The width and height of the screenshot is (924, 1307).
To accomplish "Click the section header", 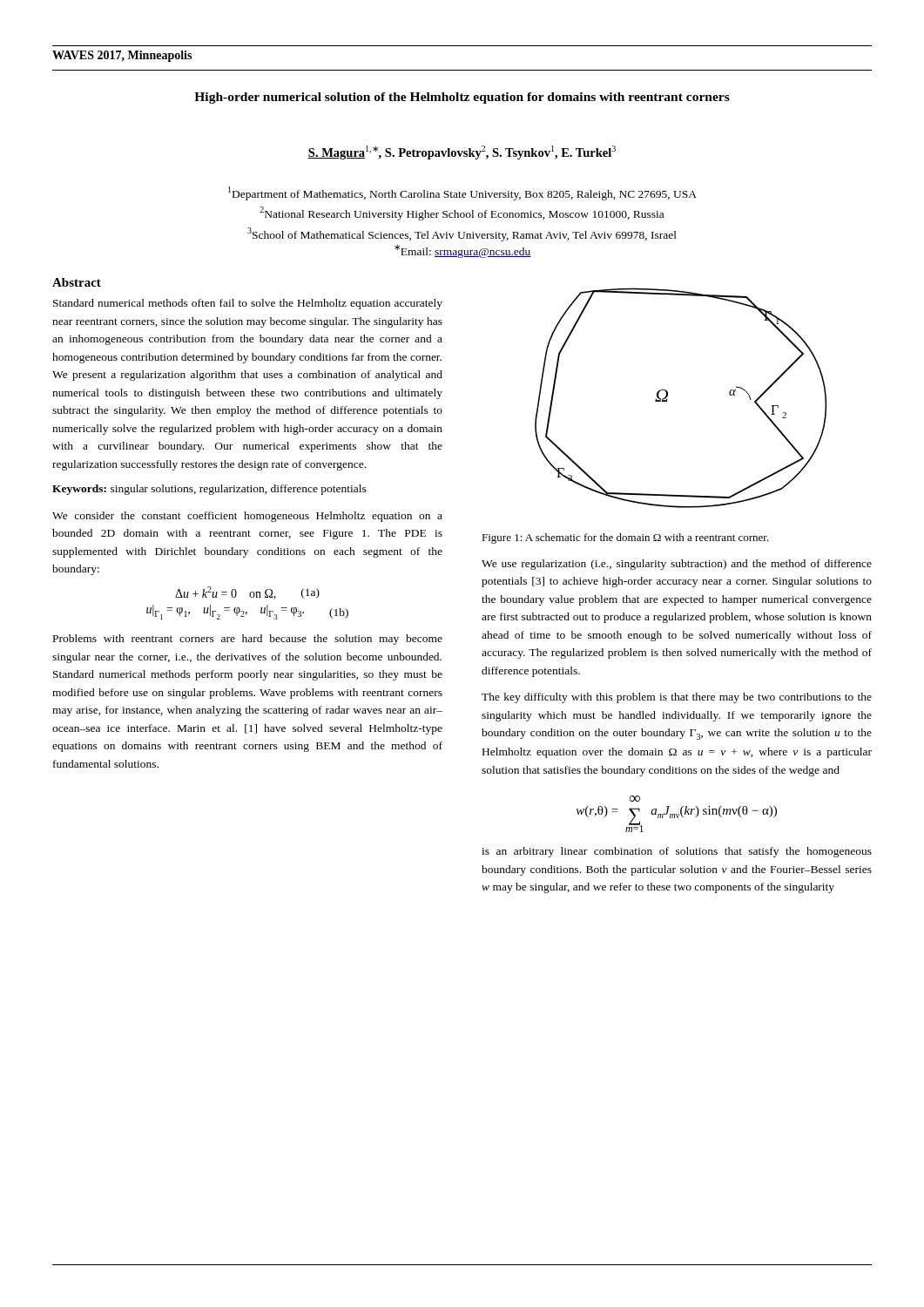I will coord(77,282).
